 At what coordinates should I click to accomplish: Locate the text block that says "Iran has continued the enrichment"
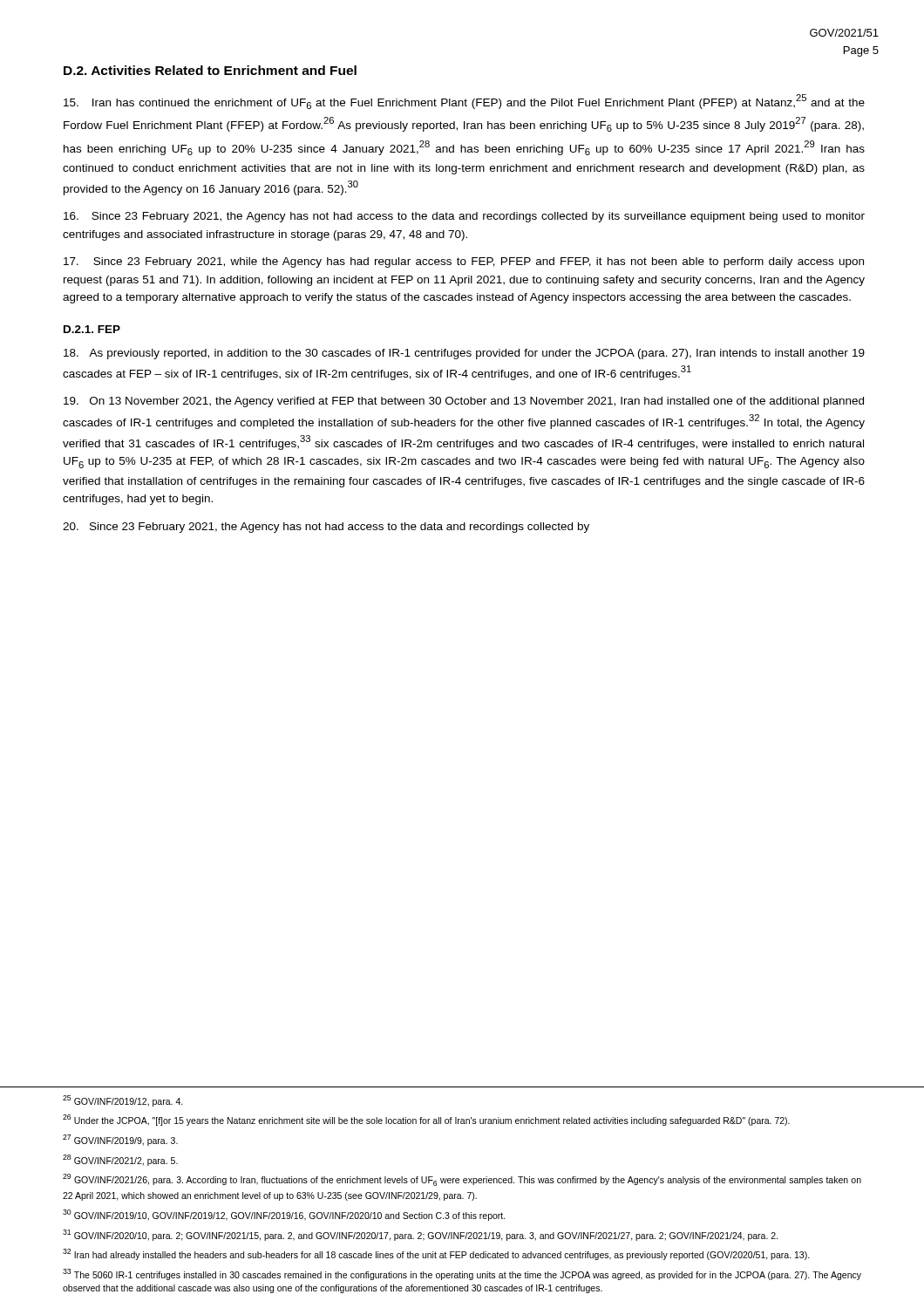click(x=464, y=144)
